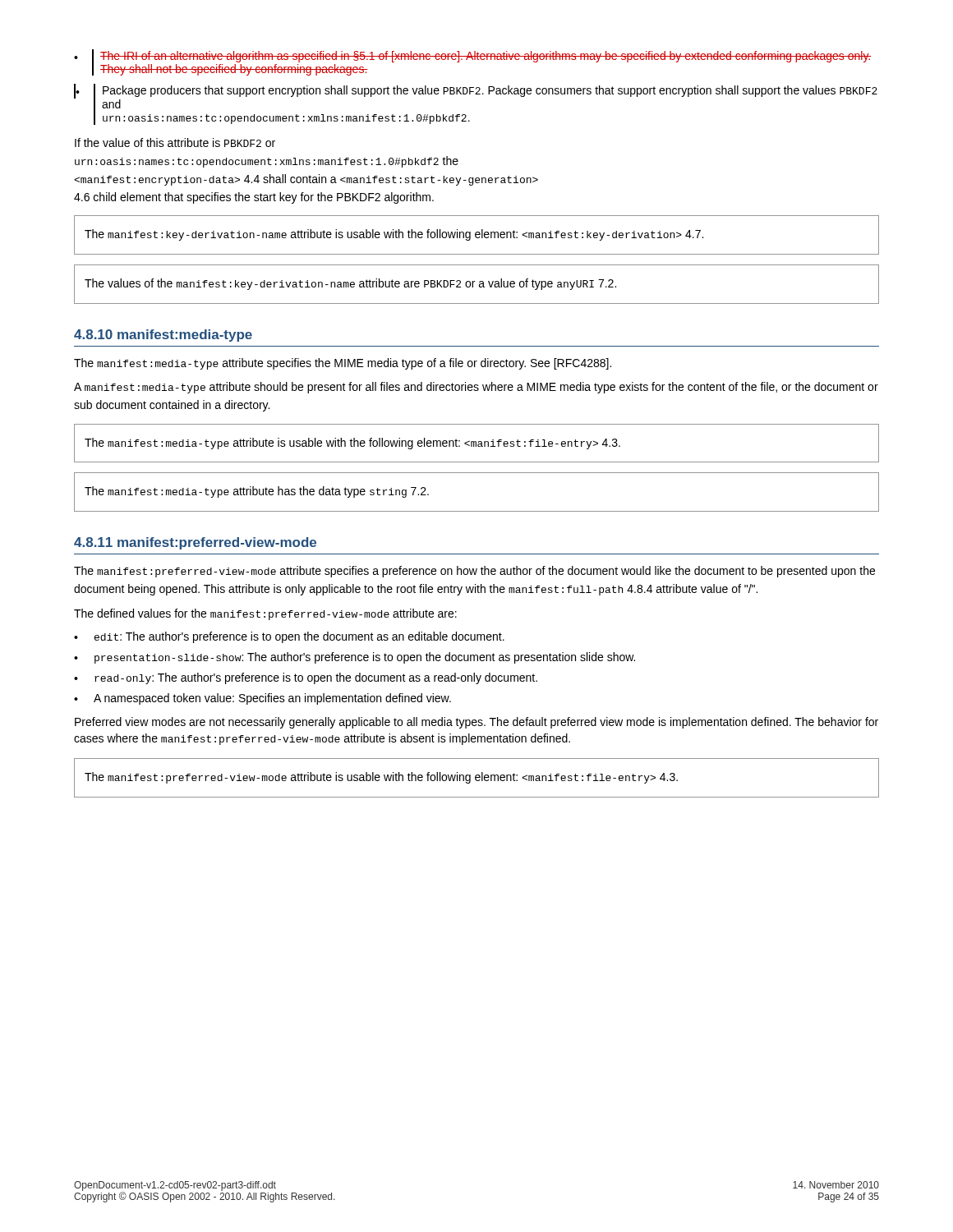Locate the text block starting "• read-only: The author's preference"
The height and width of the screenshot is (1232, 953).
pos(476,678)
